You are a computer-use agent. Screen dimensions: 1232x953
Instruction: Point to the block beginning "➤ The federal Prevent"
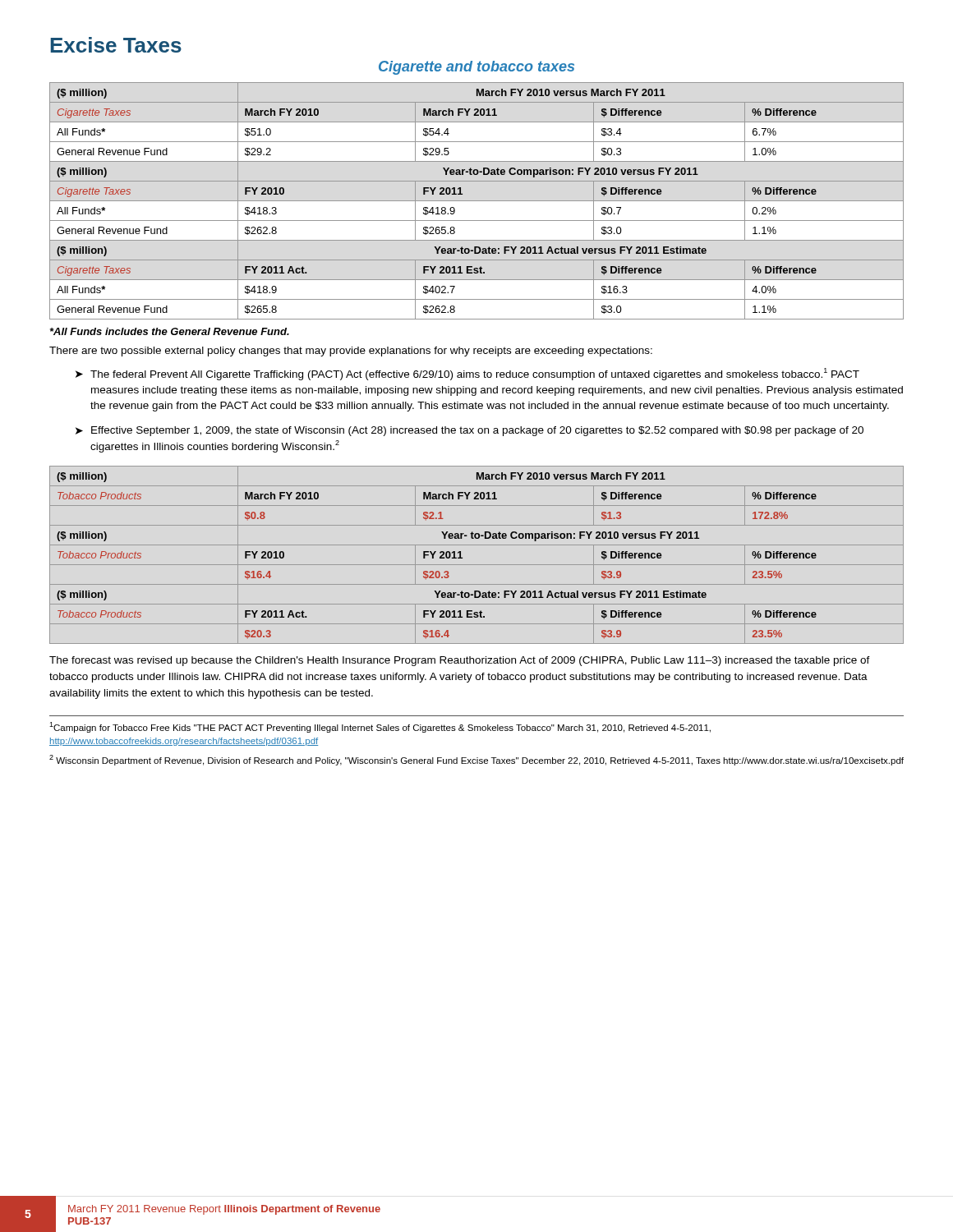click(489, 389)
